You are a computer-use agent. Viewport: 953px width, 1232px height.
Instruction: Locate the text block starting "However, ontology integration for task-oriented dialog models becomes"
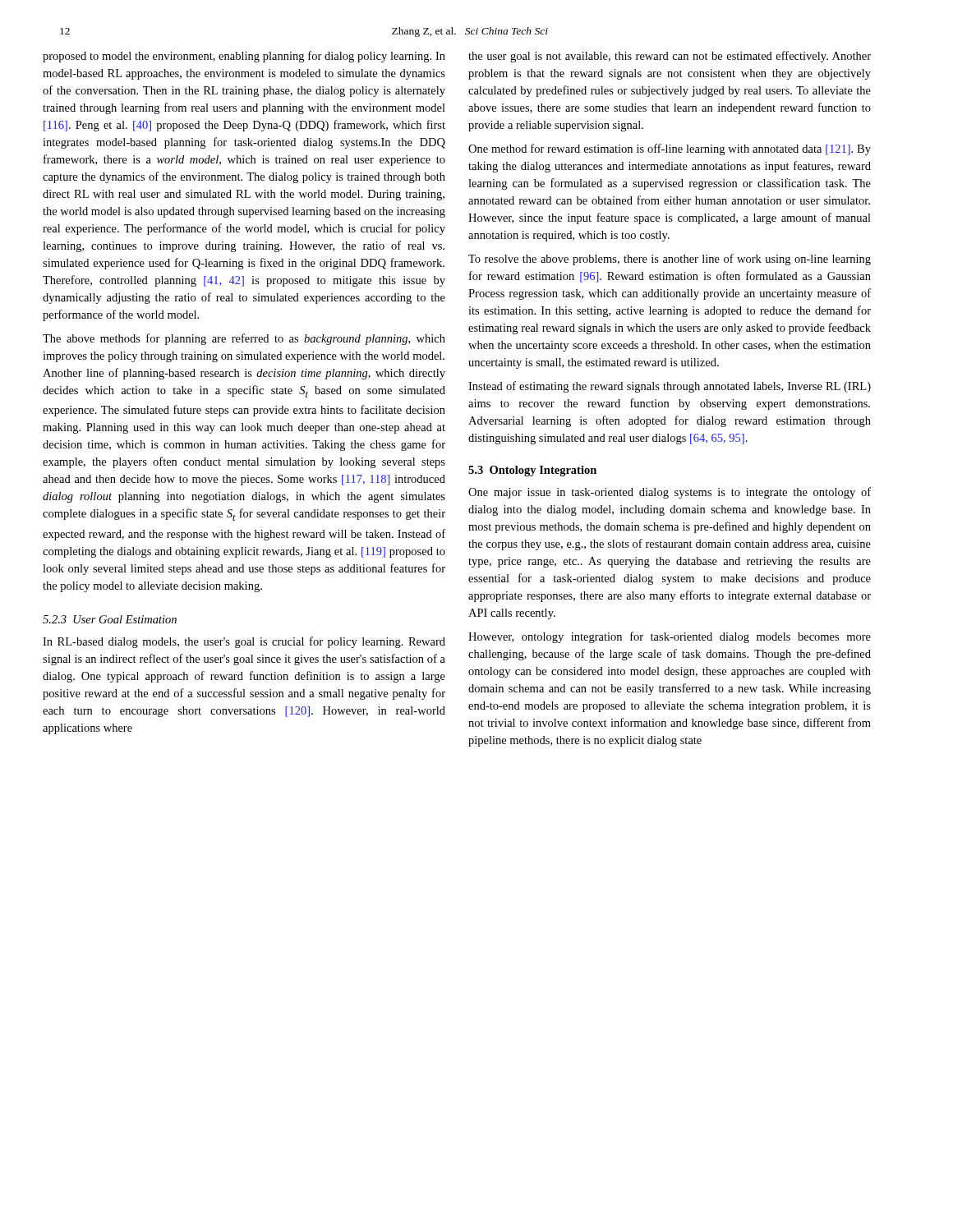click(x=670, y=689)
